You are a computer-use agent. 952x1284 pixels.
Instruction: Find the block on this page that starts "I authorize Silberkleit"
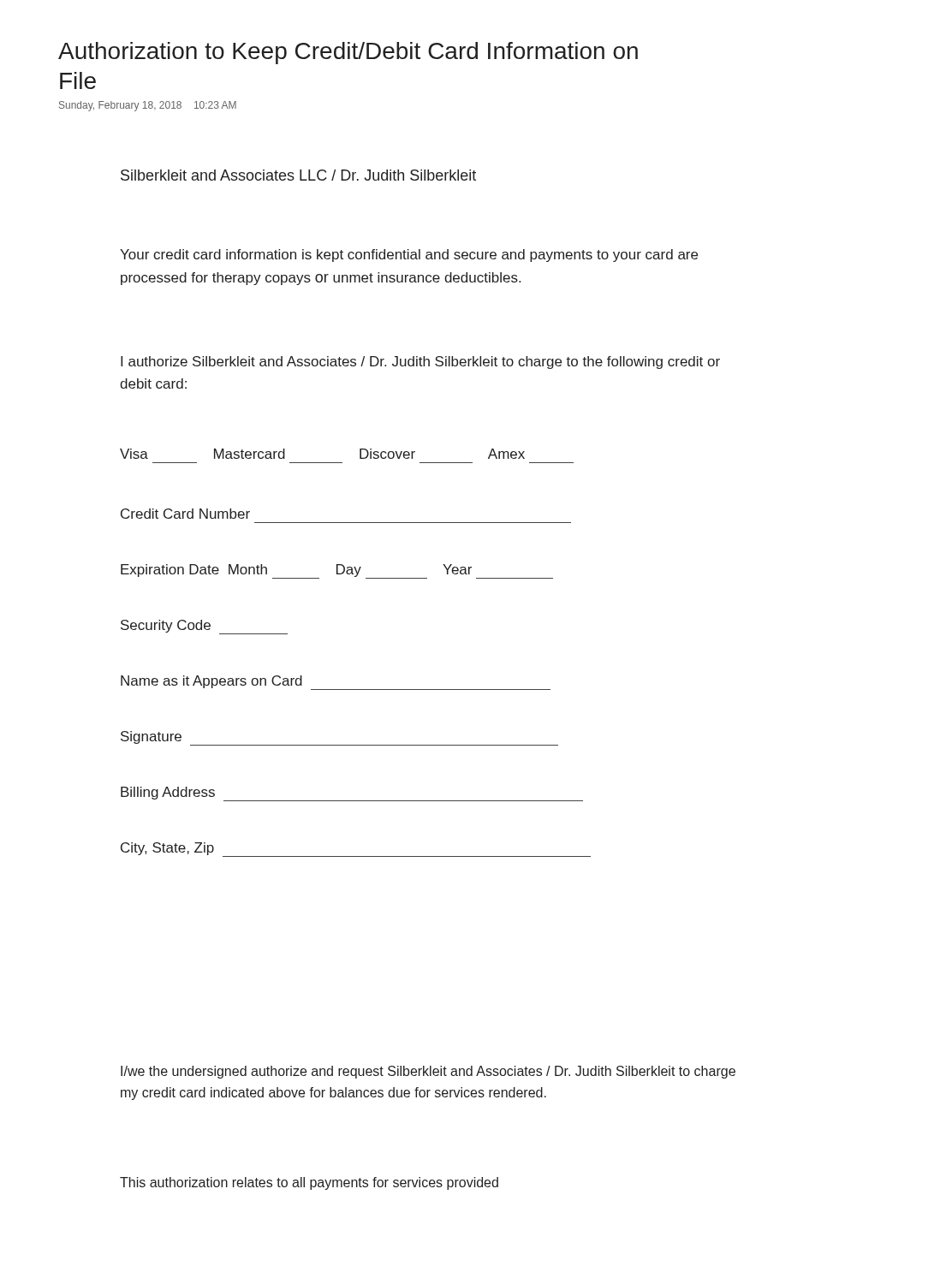[x=420, y=373]
